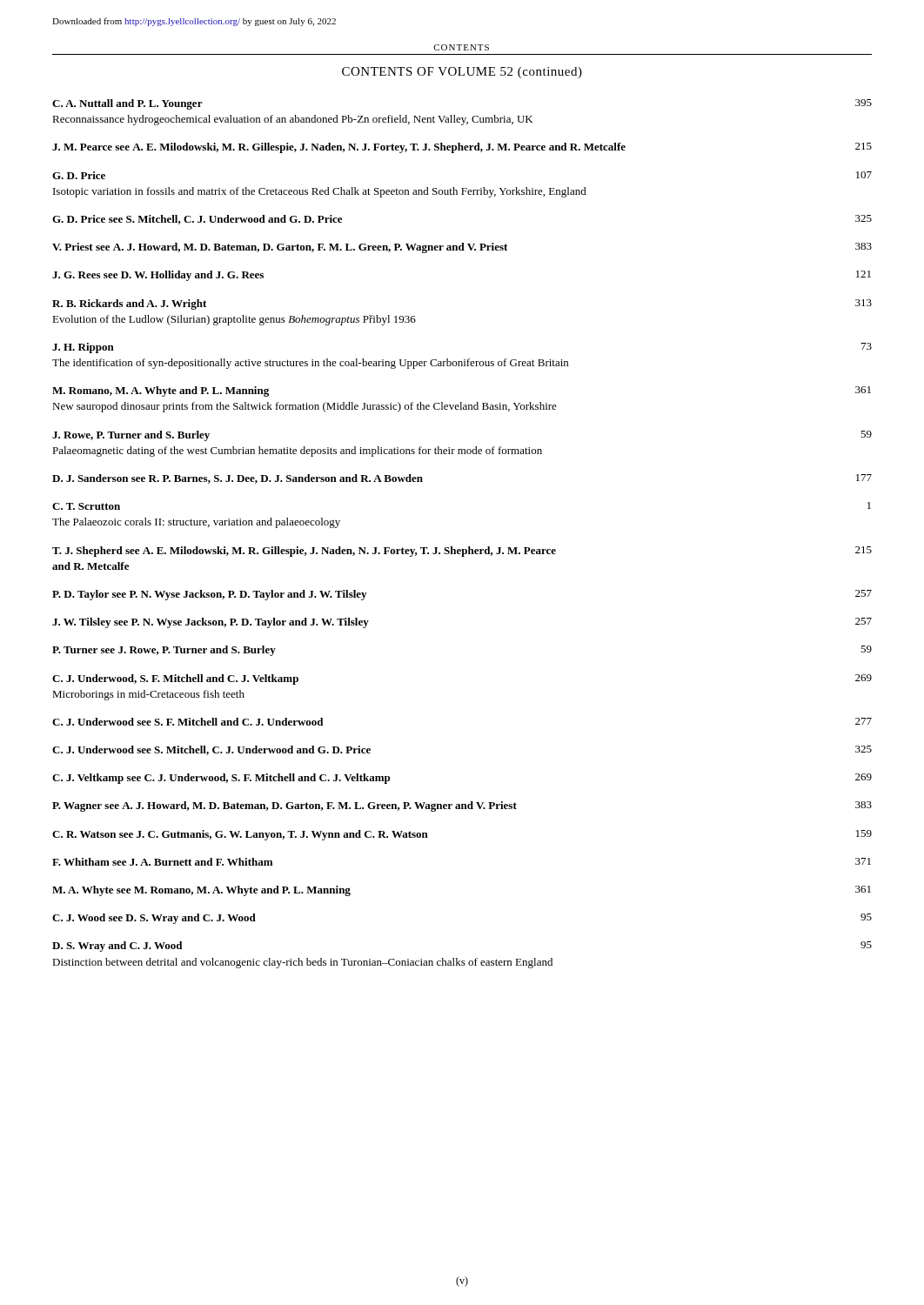The width and height of the screenshot is (924, 1305).
Task: Where is the passage that starts "M. Romano, M. A. Whyte and P. L."?
Action: tap(462, 399)
